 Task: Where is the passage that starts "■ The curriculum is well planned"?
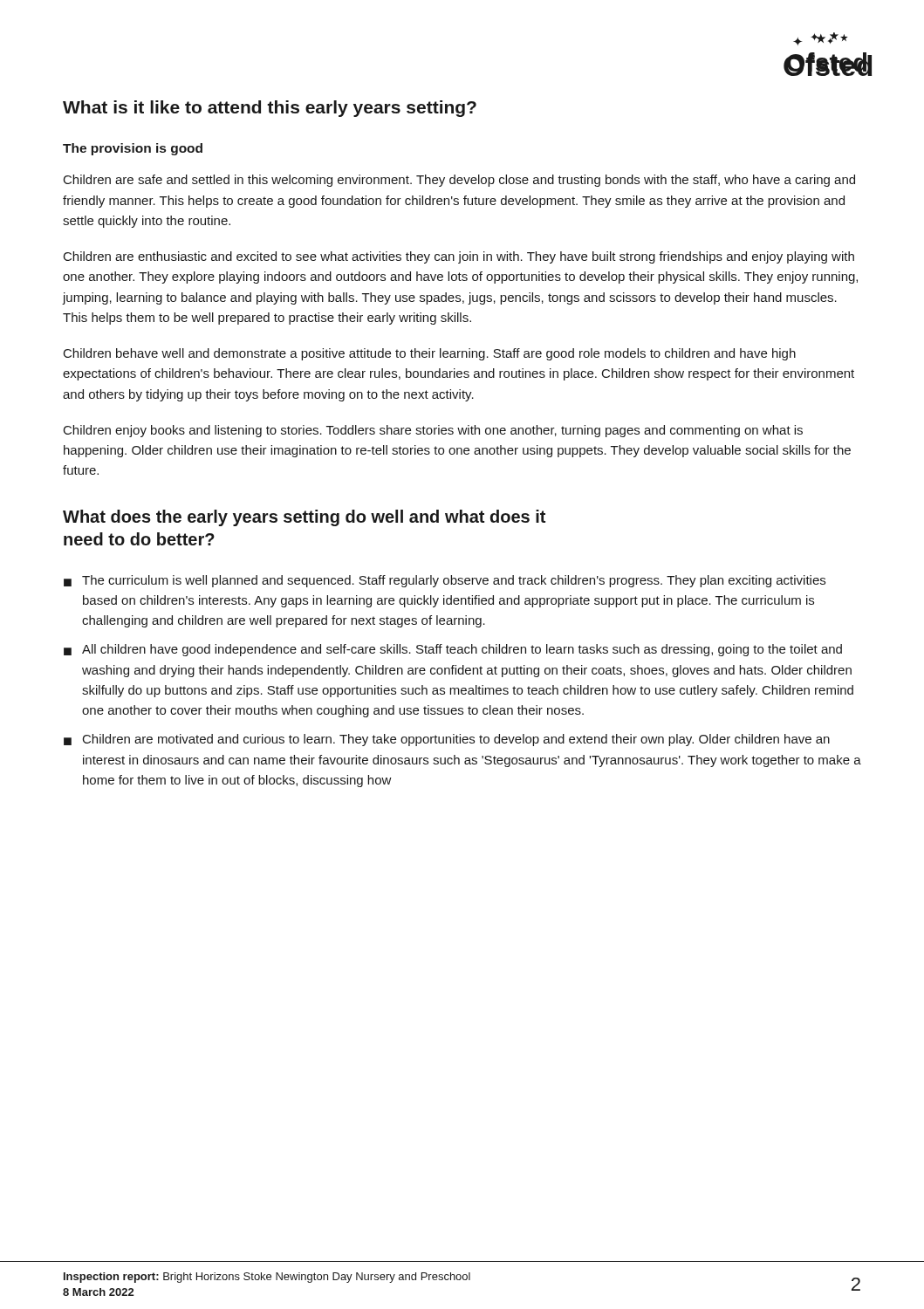[x=462, y=600]
